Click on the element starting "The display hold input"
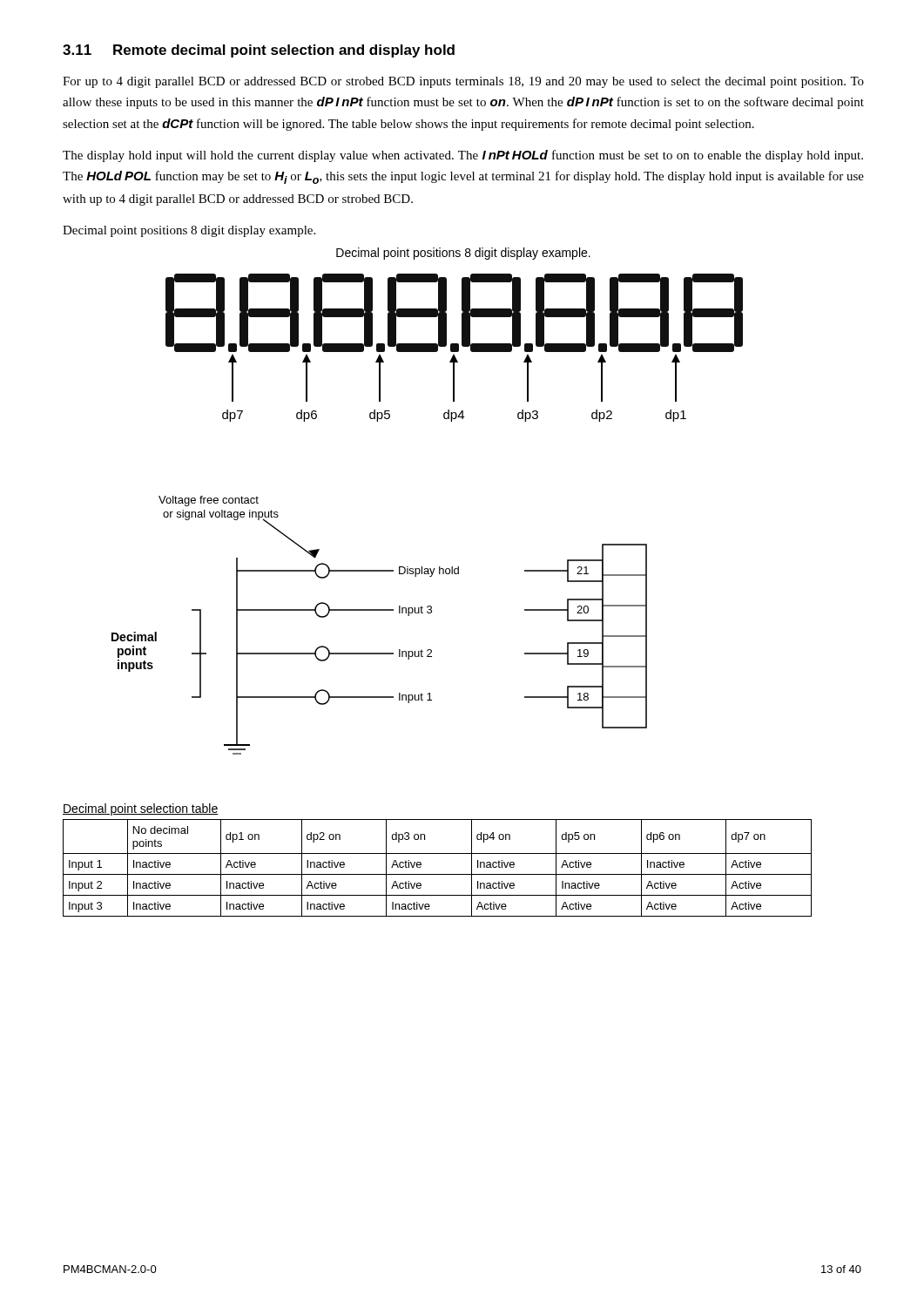 (x=463, y=177)
